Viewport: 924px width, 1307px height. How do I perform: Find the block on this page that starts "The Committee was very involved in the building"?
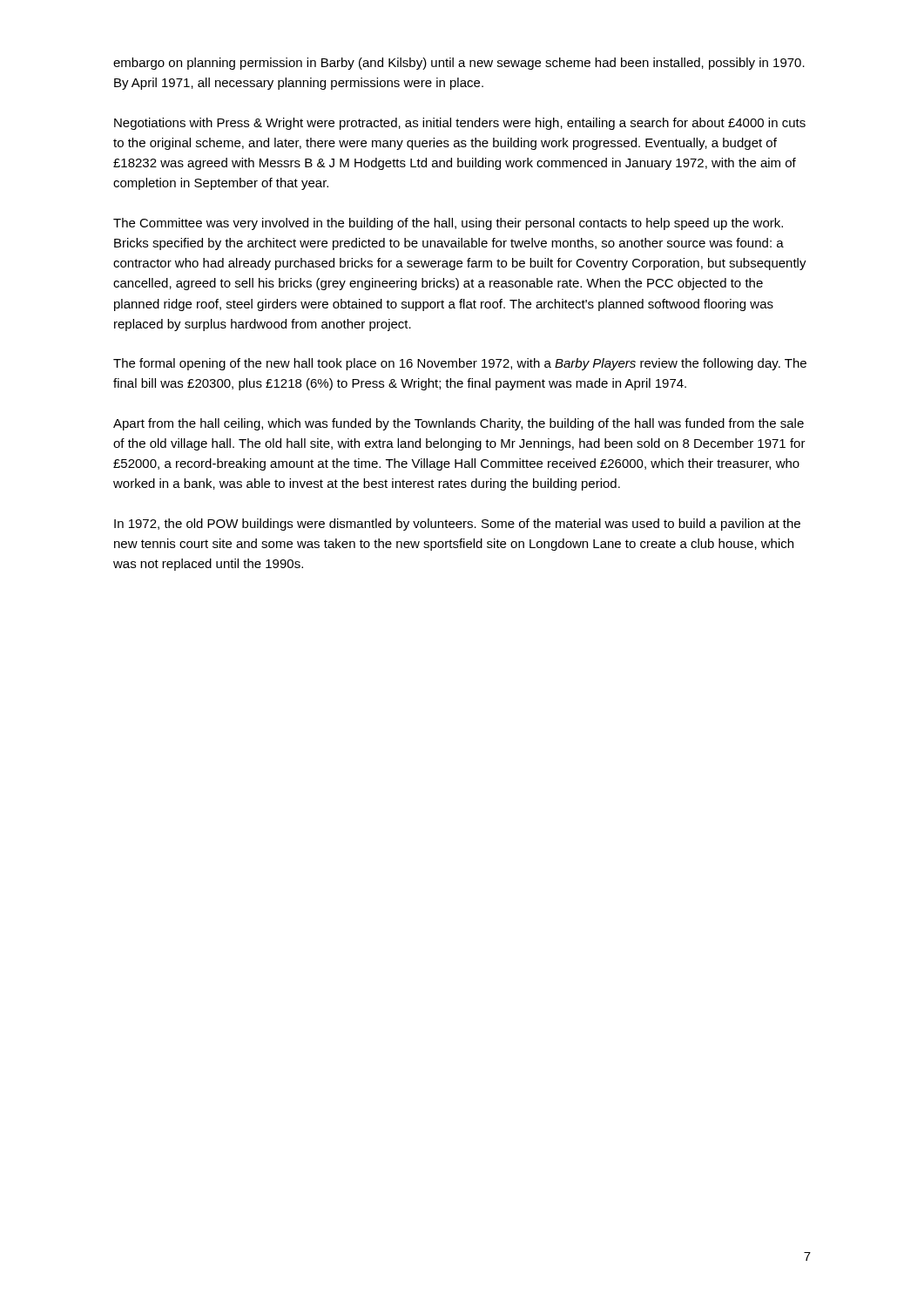pos(460,273)
